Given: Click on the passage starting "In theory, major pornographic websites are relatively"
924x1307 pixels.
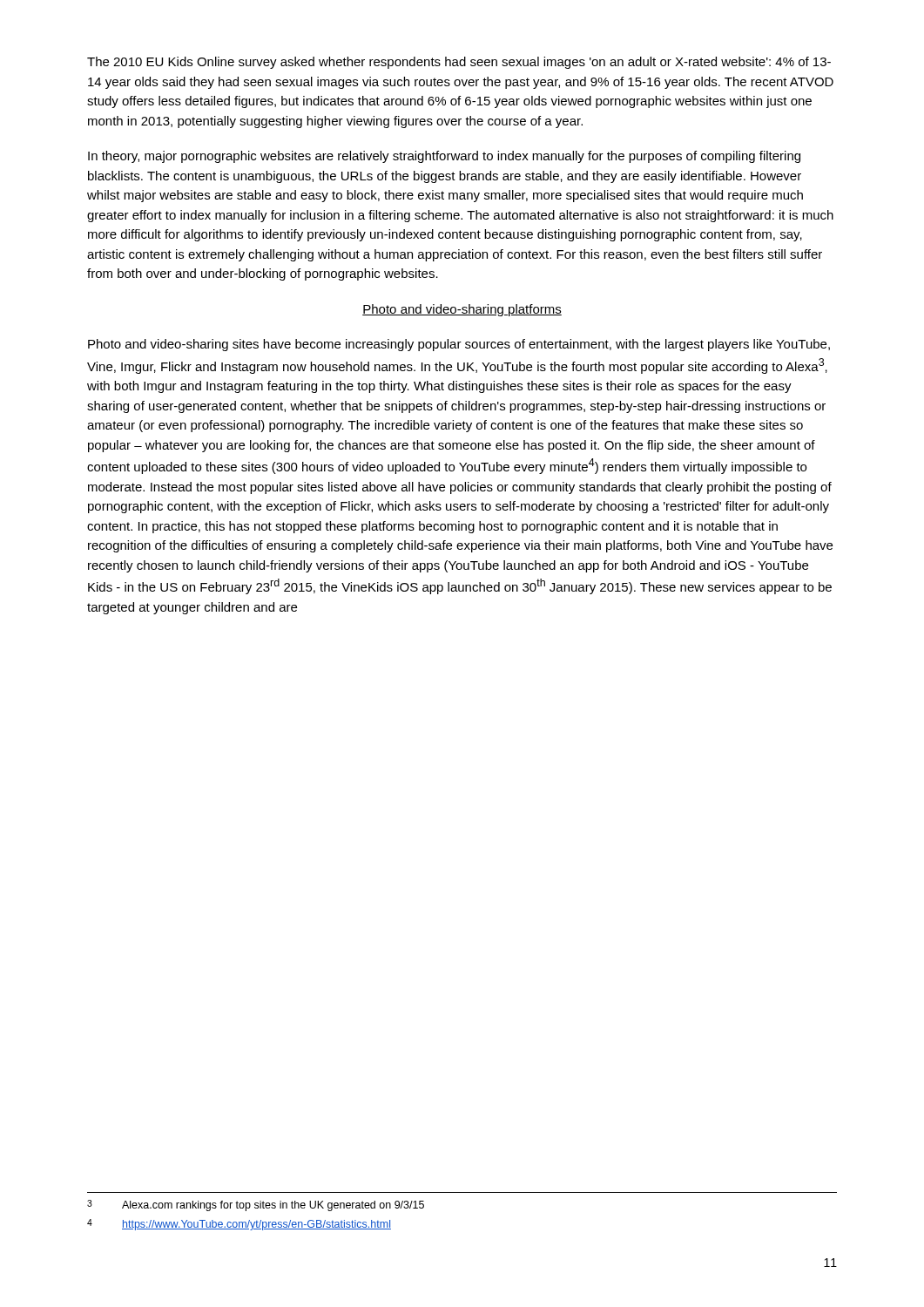Looking at the screenshot, I should click(x=460, y=214).
